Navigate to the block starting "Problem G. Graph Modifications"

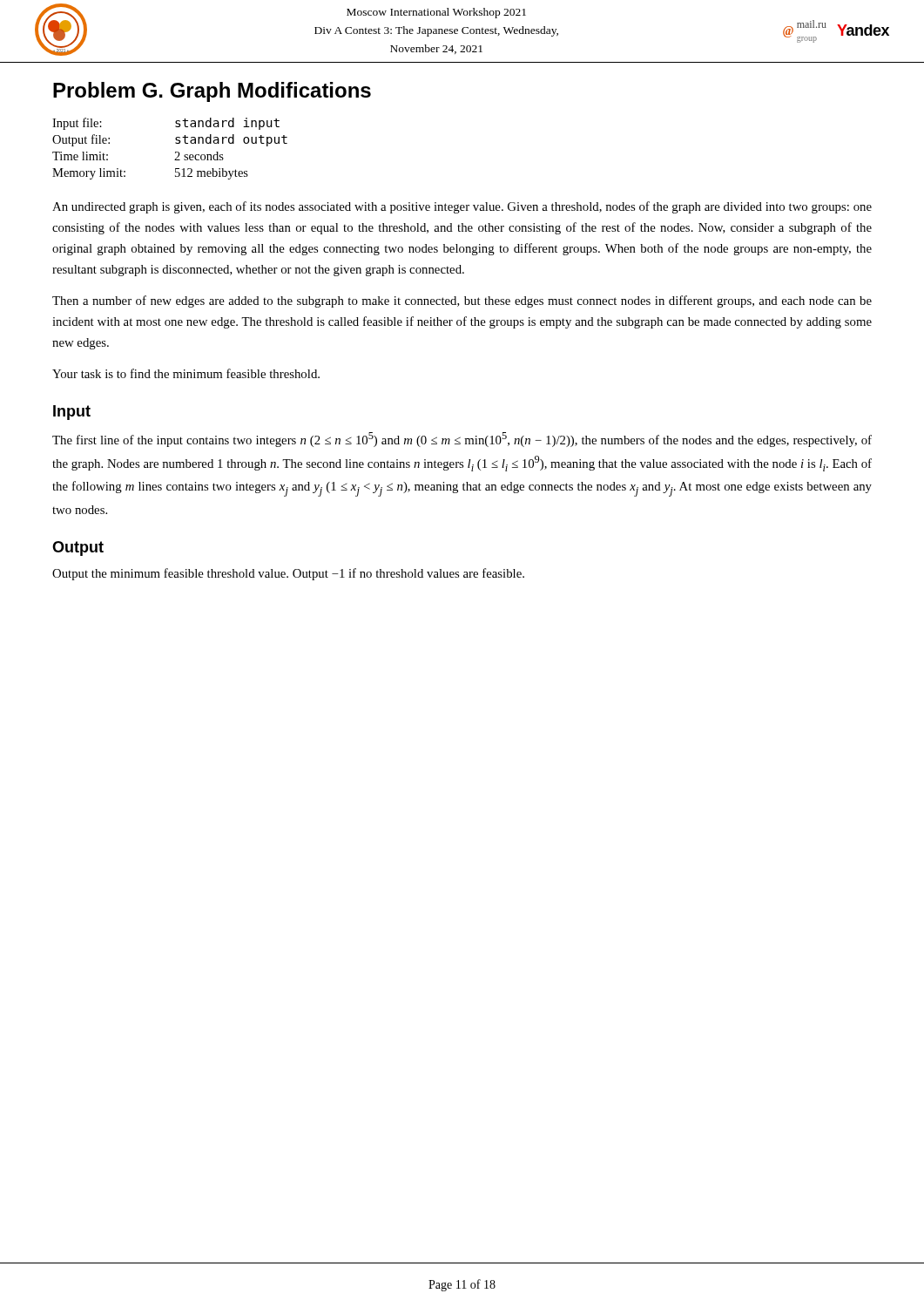(x=212, y=90)
